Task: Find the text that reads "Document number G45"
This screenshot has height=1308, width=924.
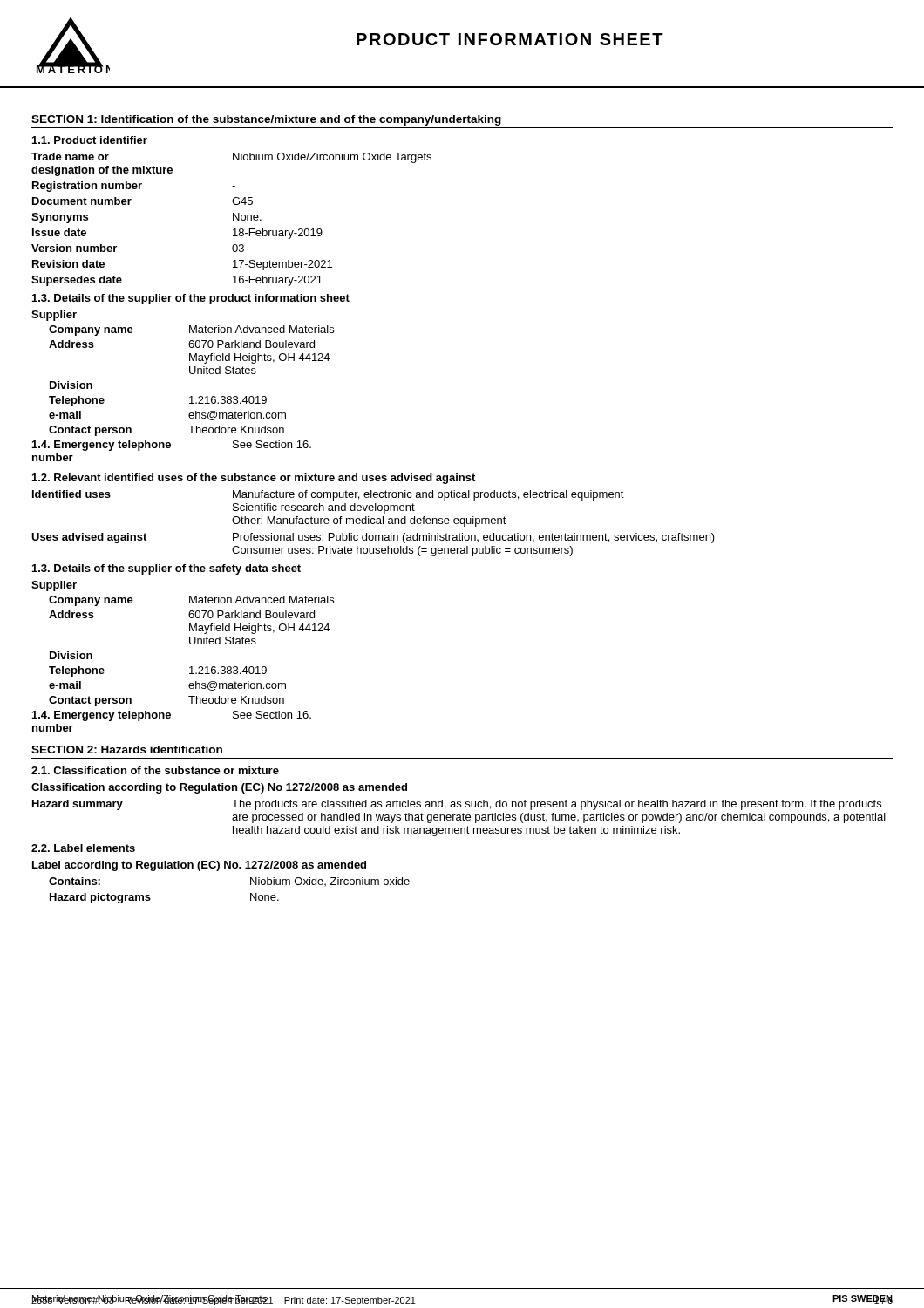Action: pos(142,201)
